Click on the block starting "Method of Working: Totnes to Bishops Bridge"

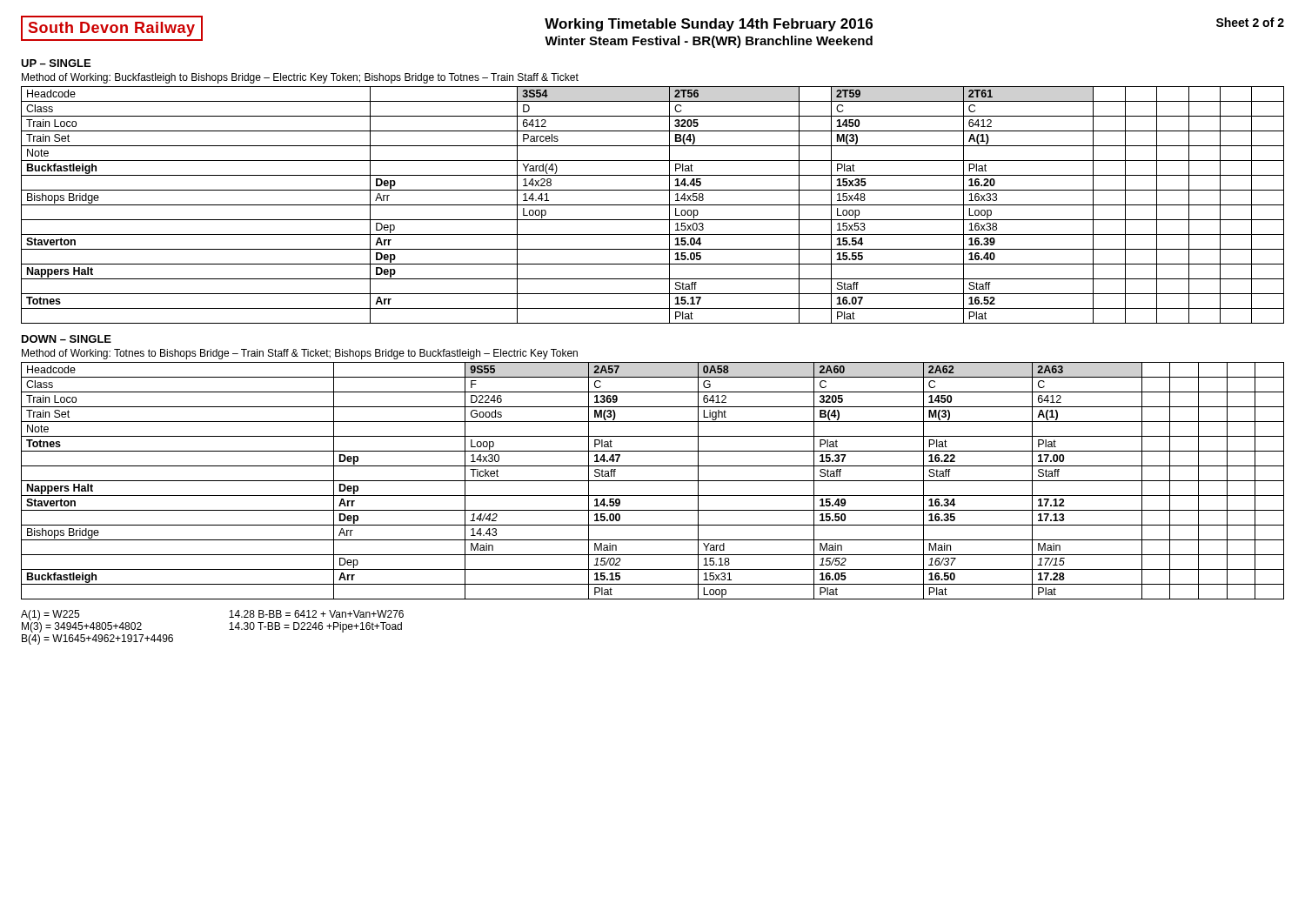click(x=300, y=353)
